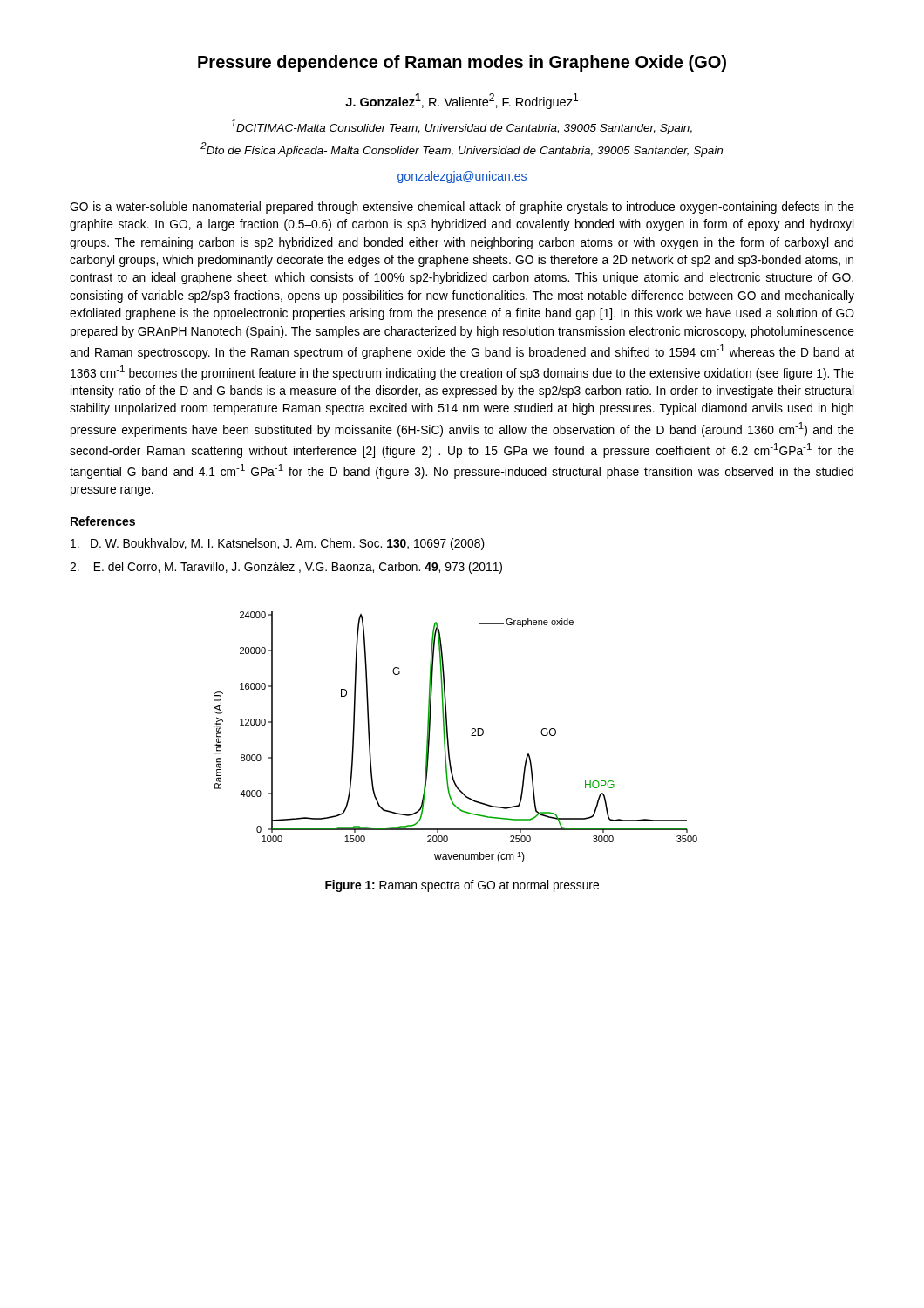Navigate to the region starting "2Dto de Física Aplicada- Malta"
Screen dimensions: 1308x924
[462, 149]
